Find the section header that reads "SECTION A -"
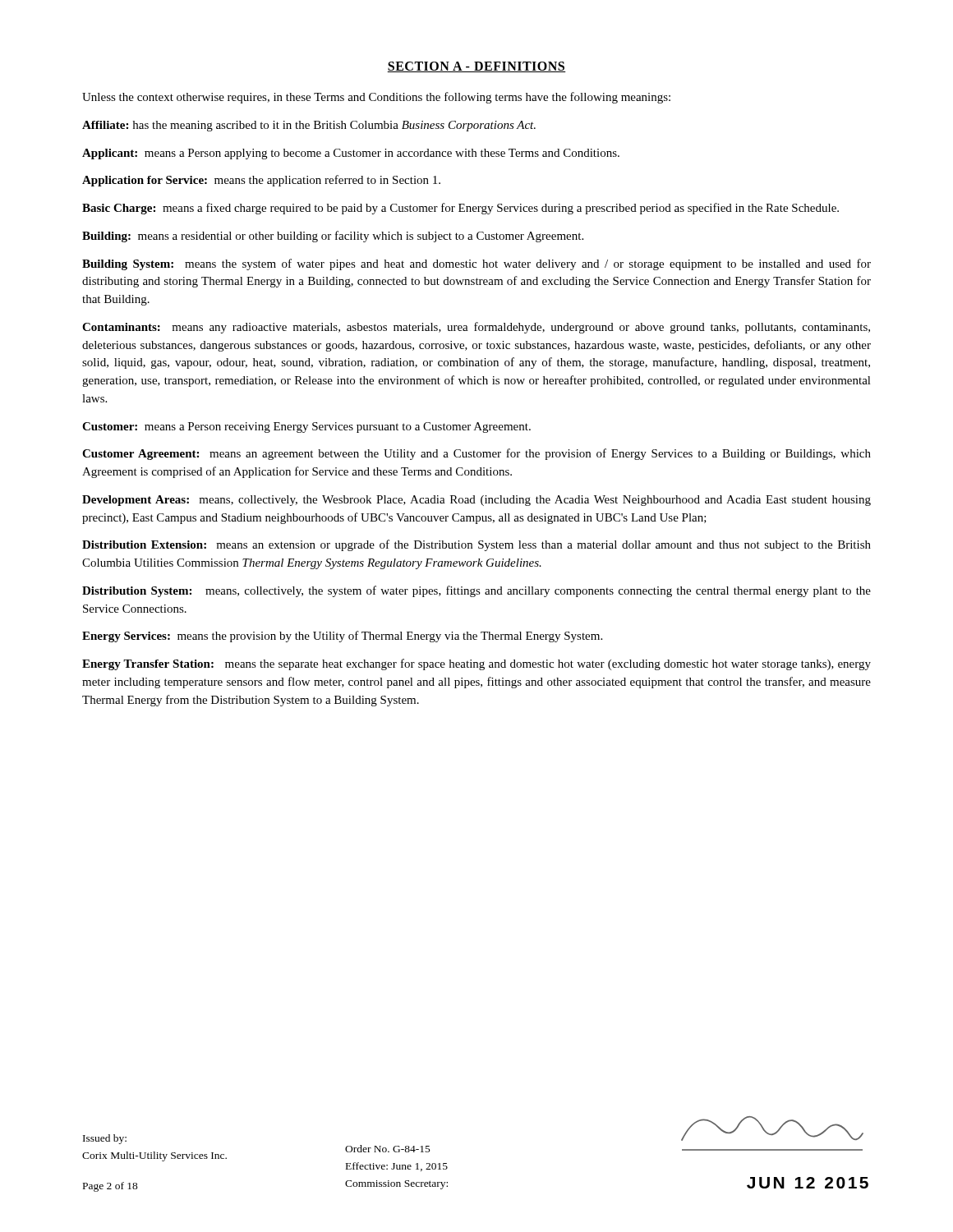 (x=476, y=66)
